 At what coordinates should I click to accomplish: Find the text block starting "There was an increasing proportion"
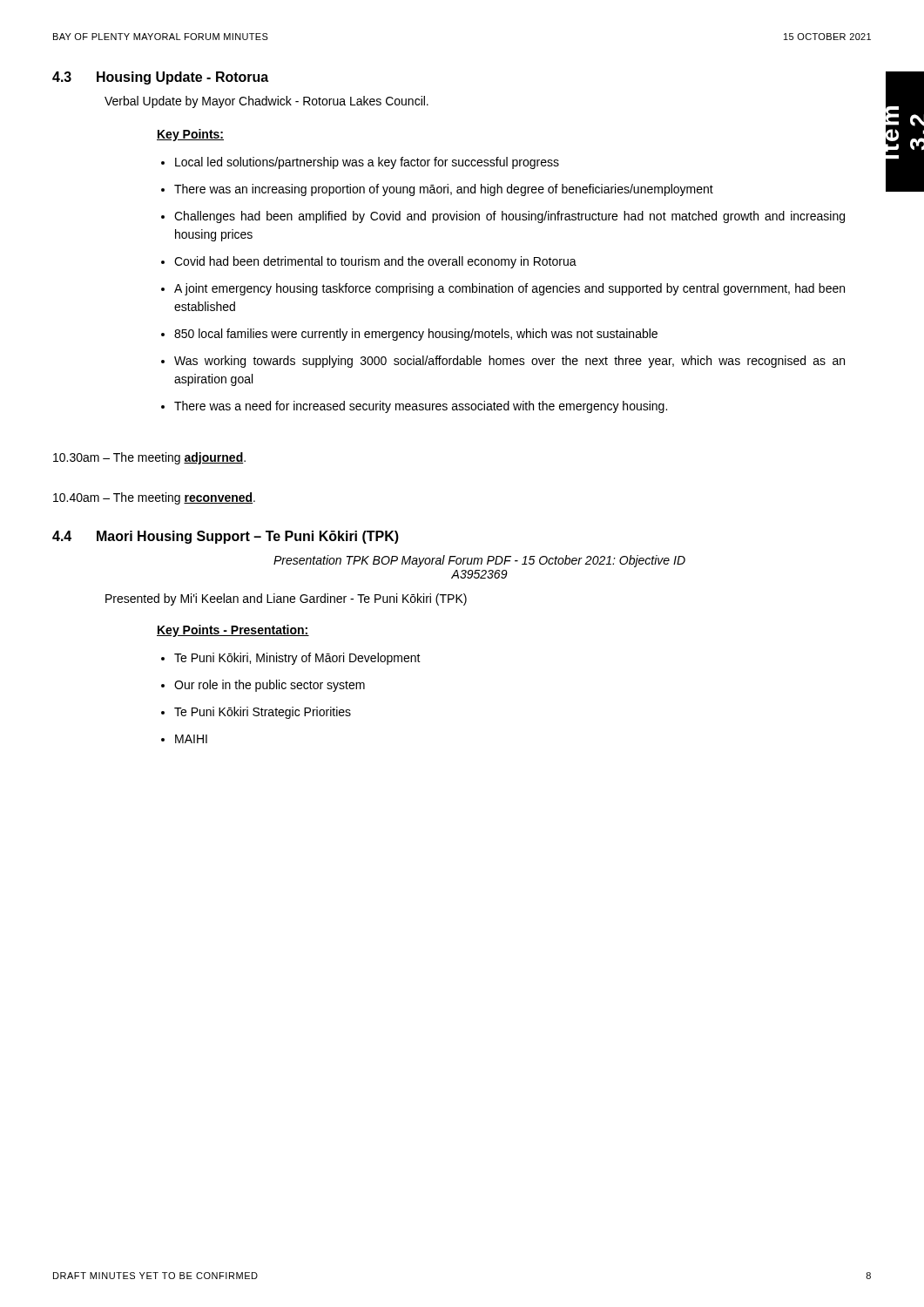(444, 189)
